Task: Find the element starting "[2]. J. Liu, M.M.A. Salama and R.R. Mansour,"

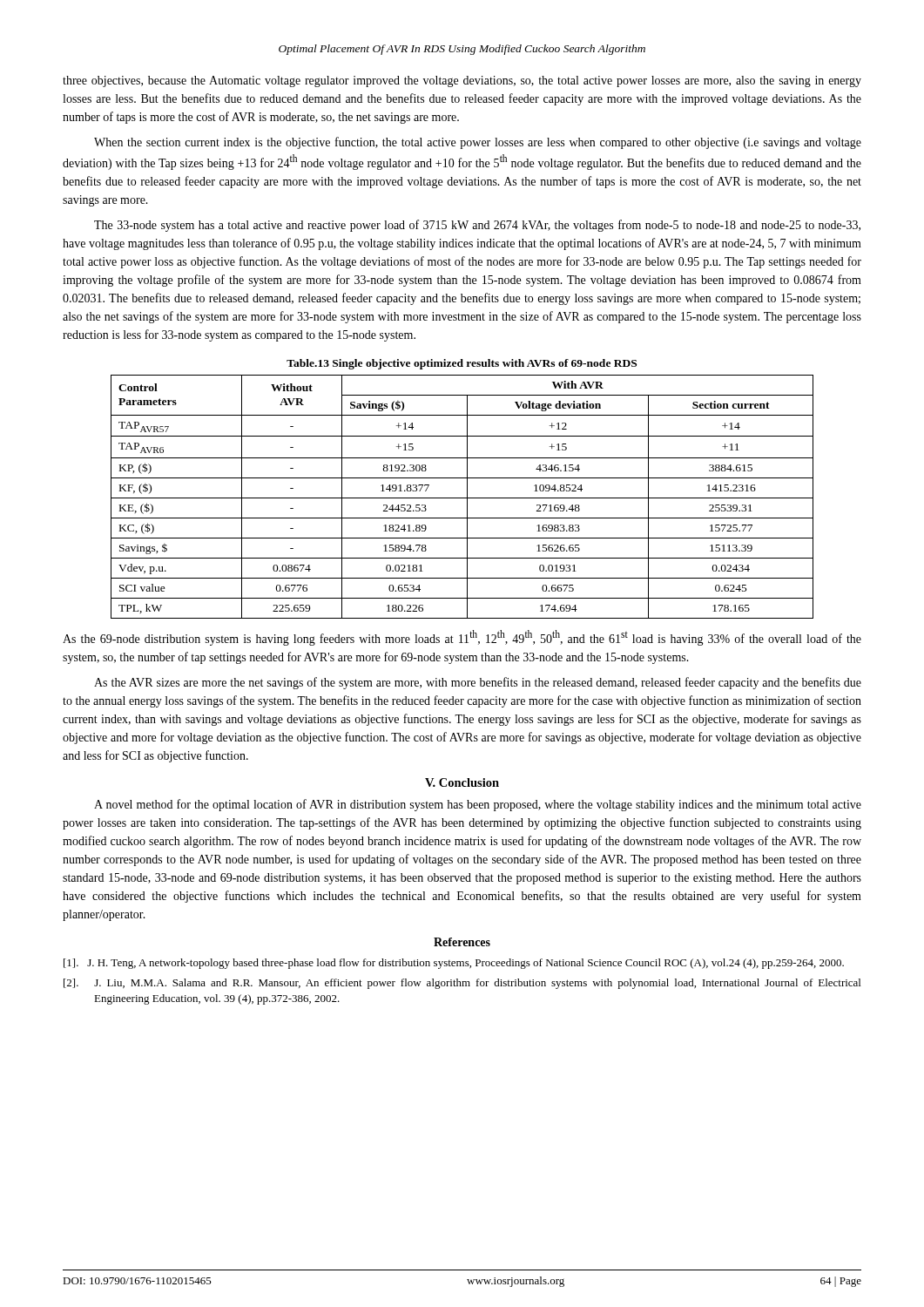Action: pyautogui.click(x=462, y=990)
